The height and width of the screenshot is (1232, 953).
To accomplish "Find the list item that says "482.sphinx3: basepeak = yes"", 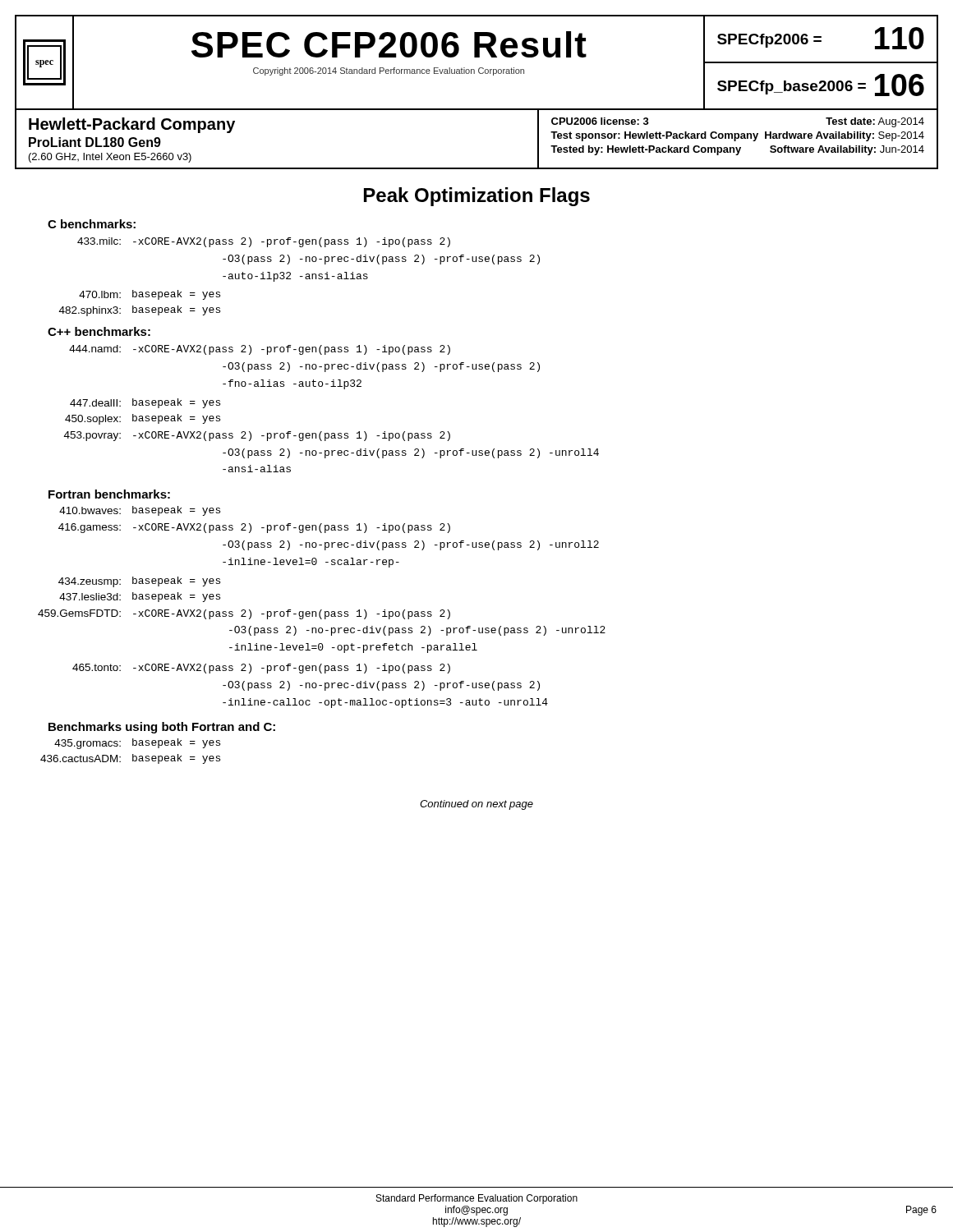I will (x=126, y=310).
